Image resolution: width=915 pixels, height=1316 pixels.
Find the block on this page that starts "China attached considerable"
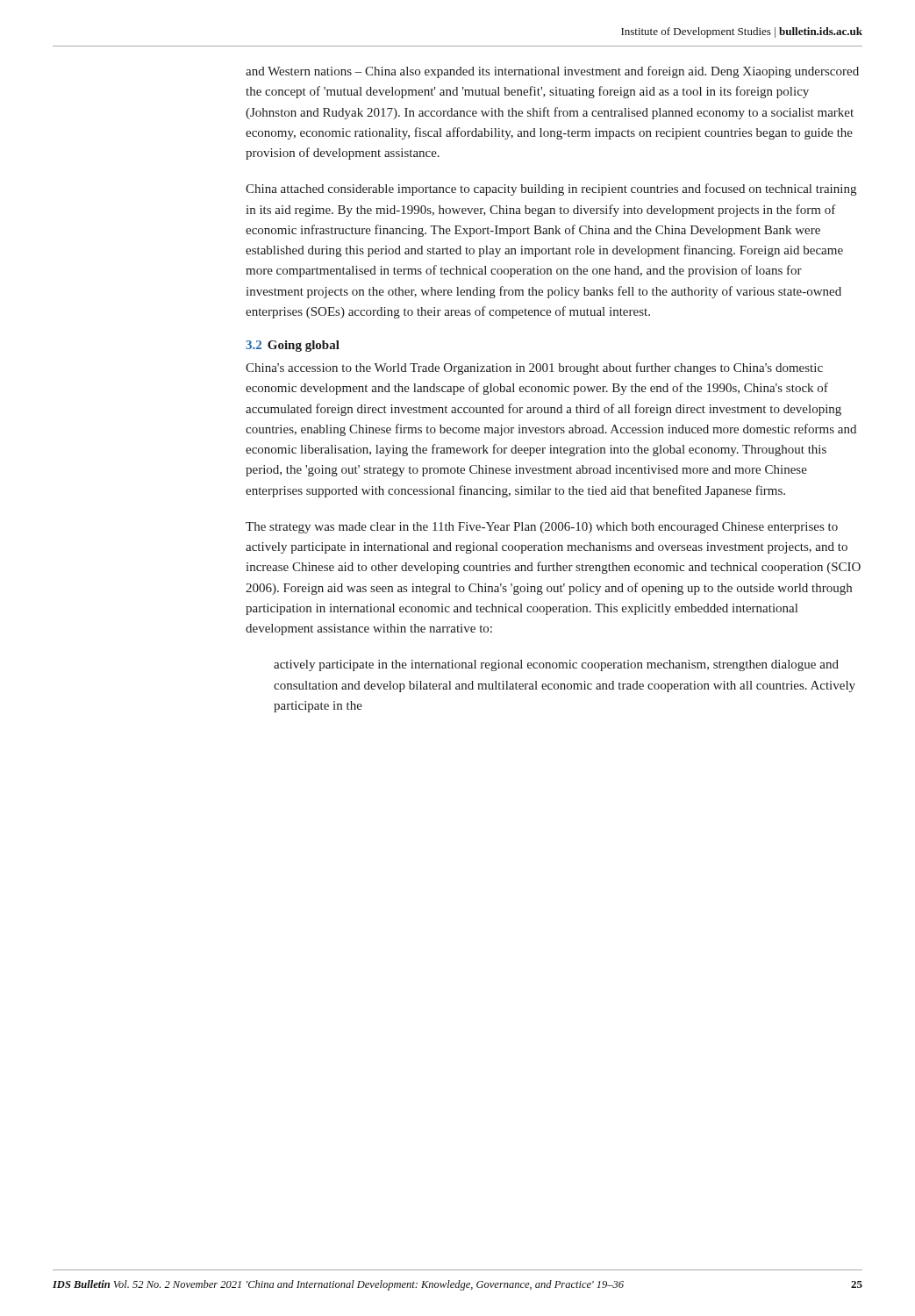click(x=551, y=250)
